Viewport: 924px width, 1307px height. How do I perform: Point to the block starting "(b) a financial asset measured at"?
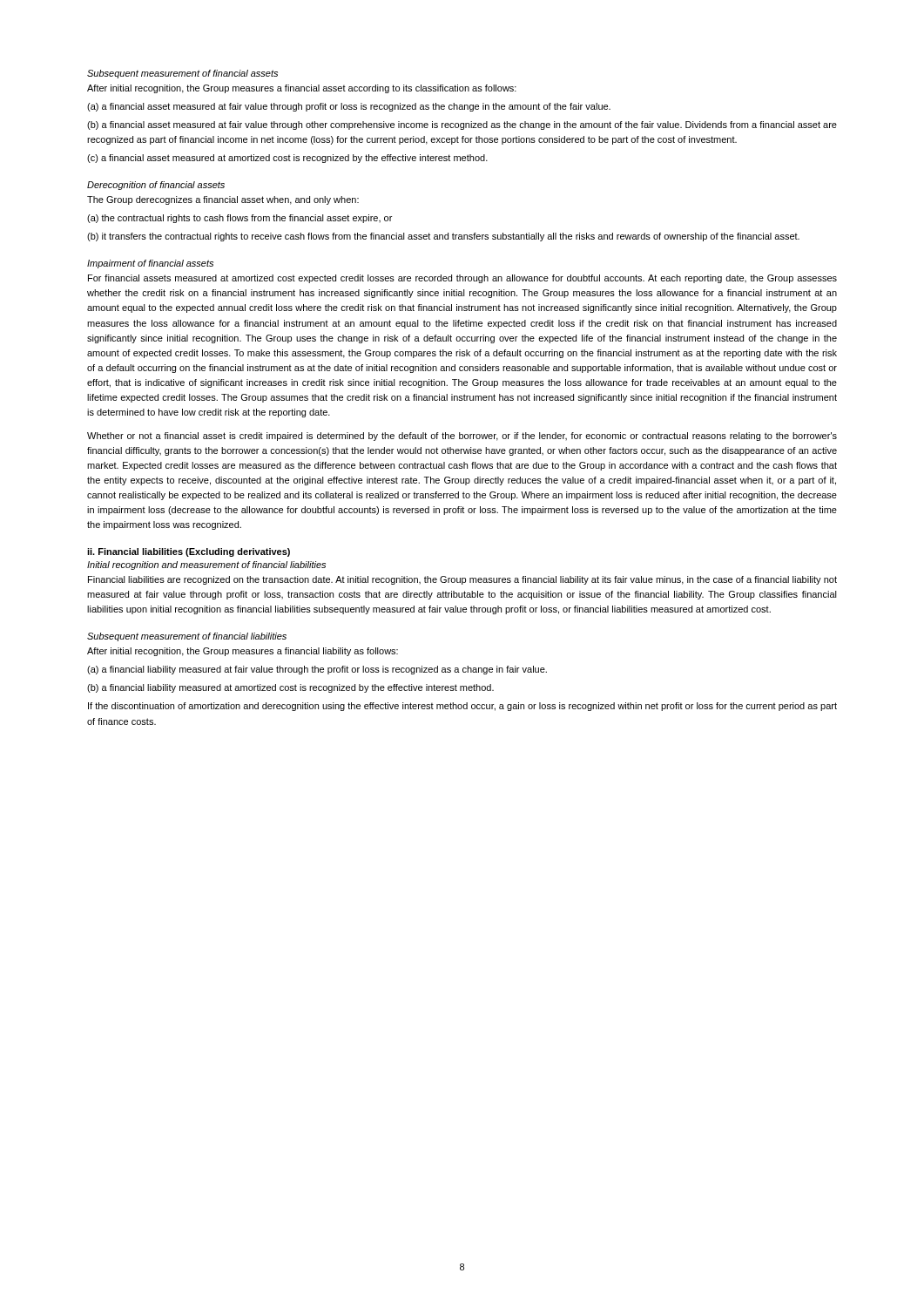(x=462, y=133)
